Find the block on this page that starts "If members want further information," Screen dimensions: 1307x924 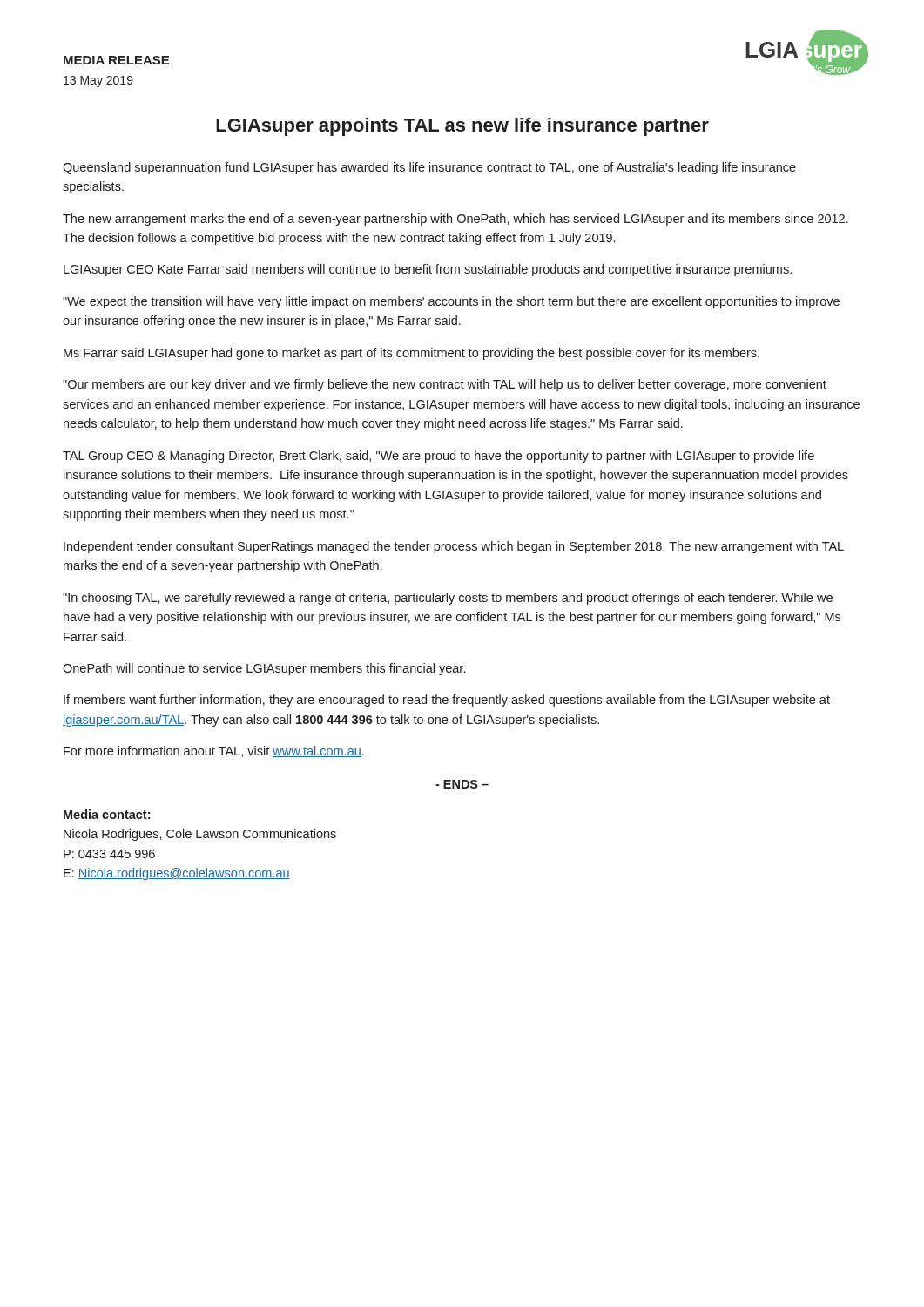[446, 710]
